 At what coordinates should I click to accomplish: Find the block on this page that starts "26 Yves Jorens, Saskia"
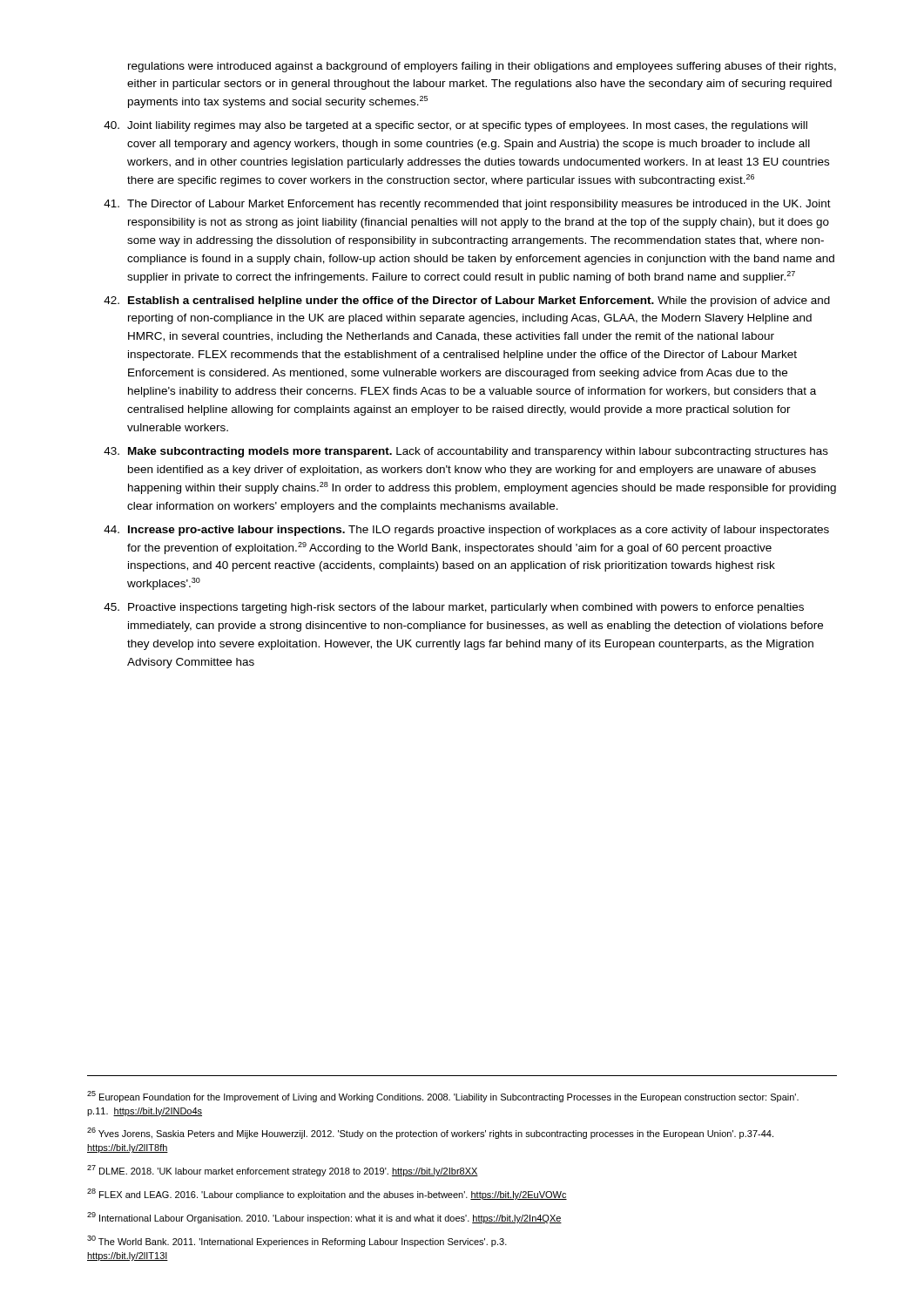(x=462, y=1142)
